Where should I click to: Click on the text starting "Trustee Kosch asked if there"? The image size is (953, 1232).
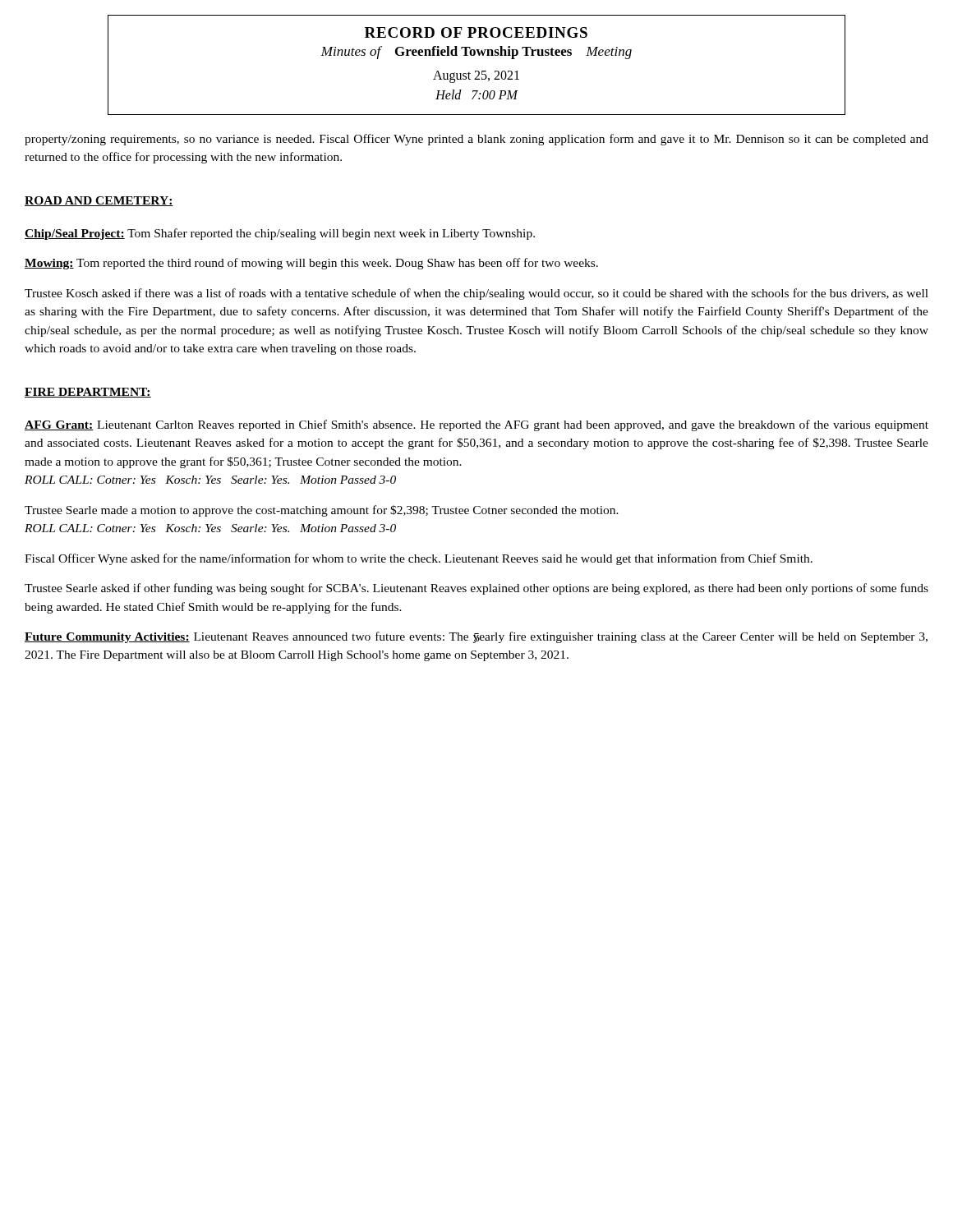476,320
